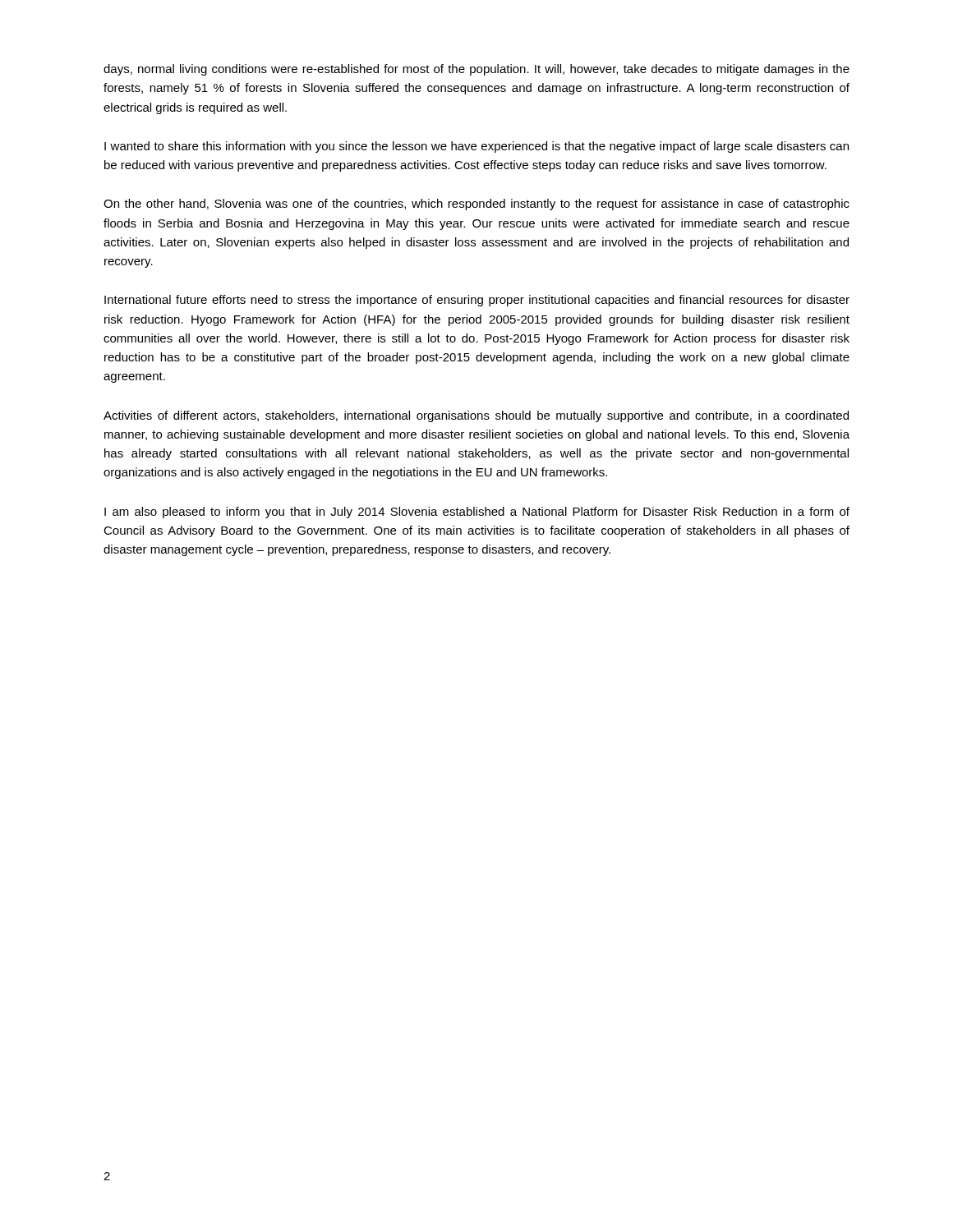Find the block starting "International future efforts need to stress"
This screenshot has width=953, height=1232.
(476, 338)
